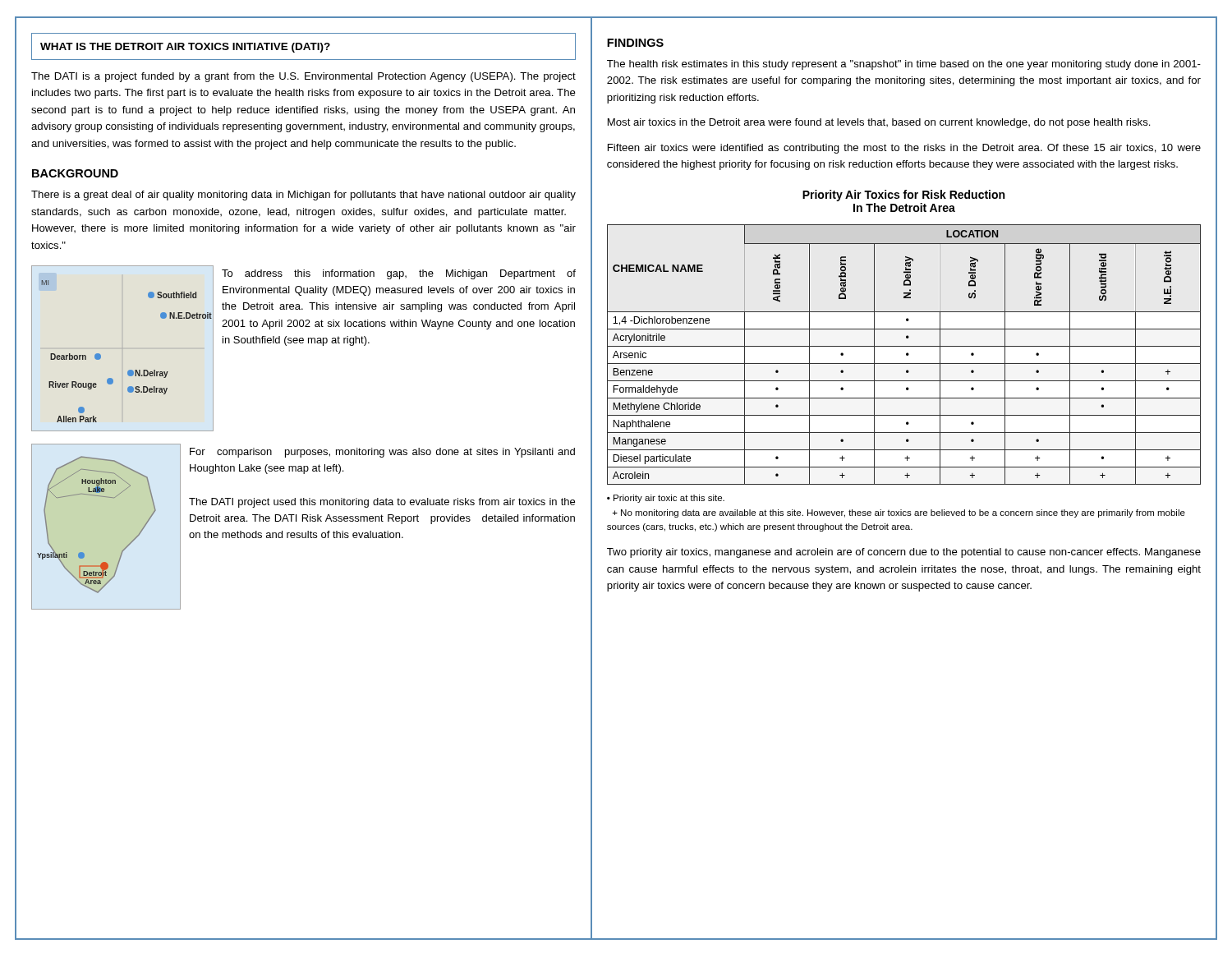Find the section header that reads "WHAT IS THE DETROIT AIR TOXICS INITIATIVE"
This screenshot has height=953, width=1232.
click(x=185, y=46)
